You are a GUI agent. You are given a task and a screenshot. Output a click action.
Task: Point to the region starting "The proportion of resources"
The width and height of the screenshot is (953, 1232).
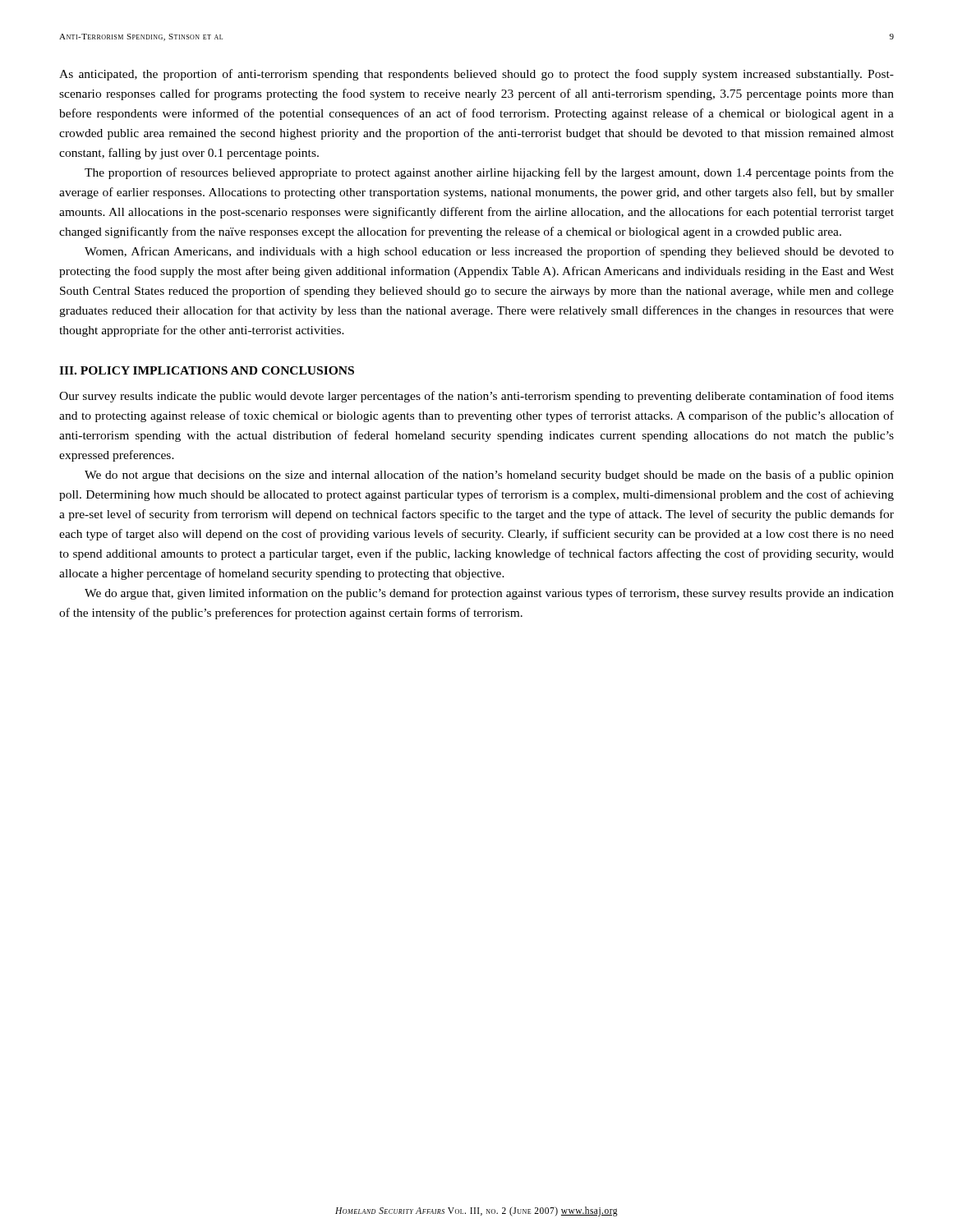pyautogui.click(x=476, y=202)
